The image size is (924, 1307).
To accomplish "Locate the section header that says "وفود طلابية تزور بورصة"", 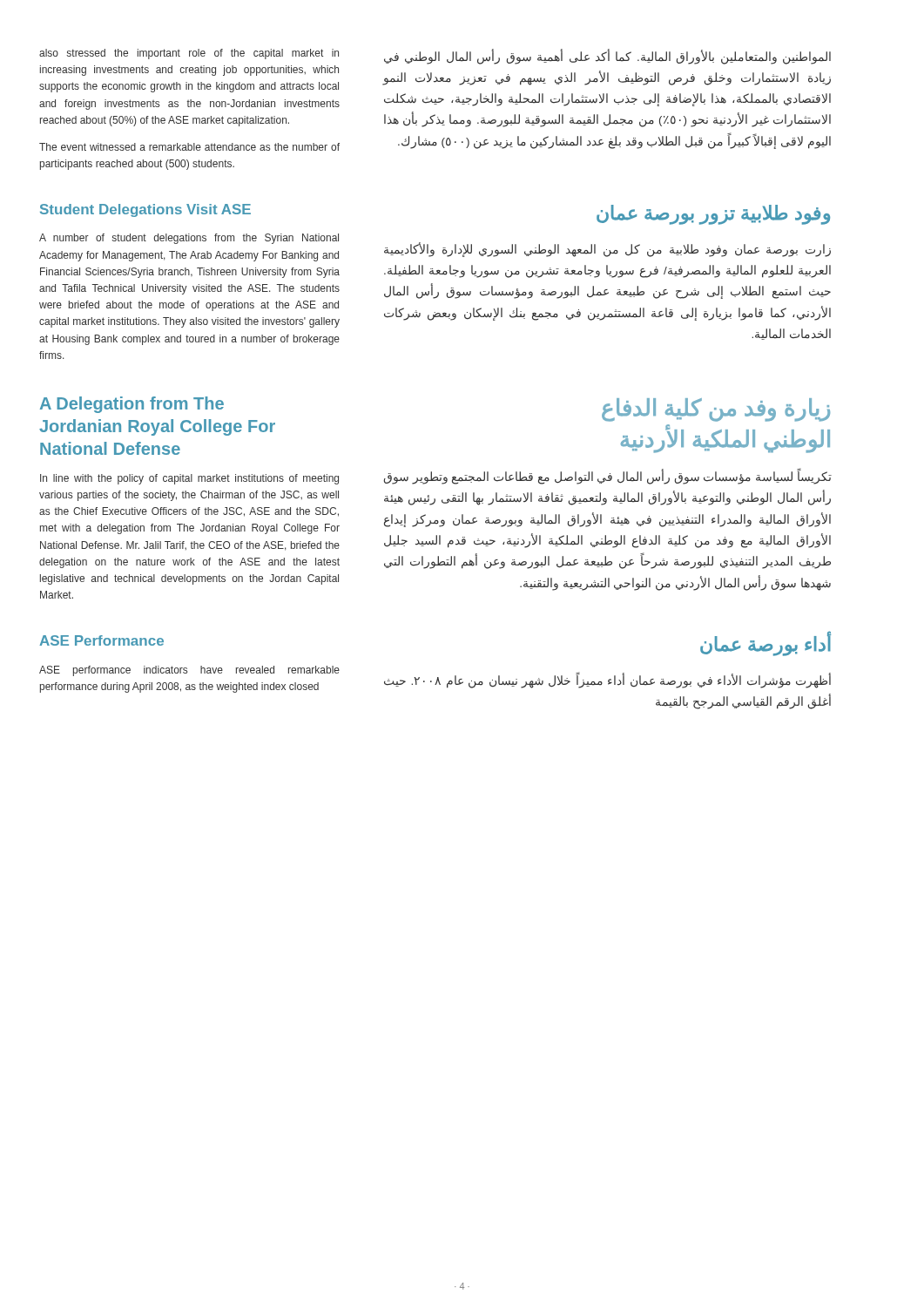I will [607, 214].
